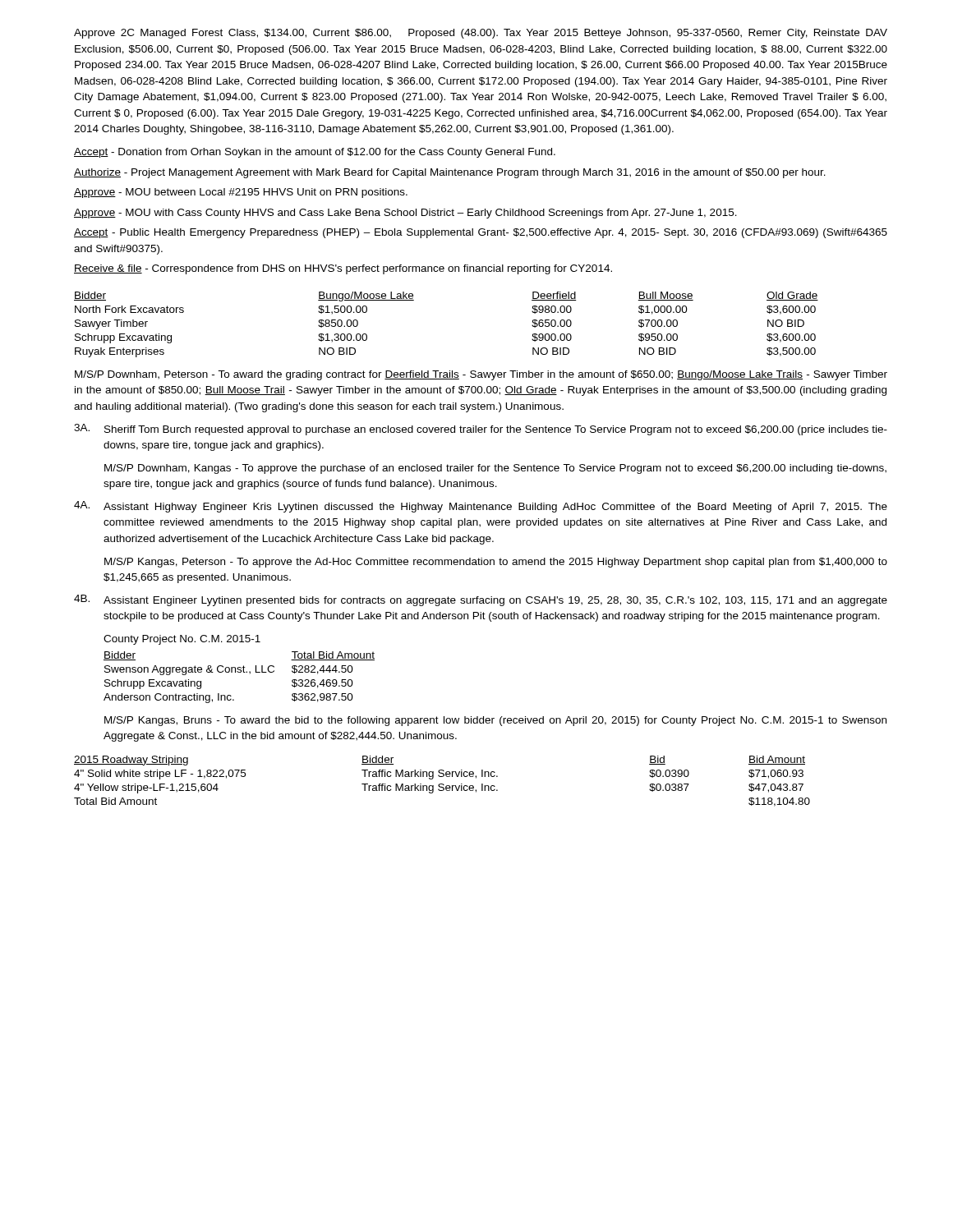Where is the passage that starts "M/S/P Kangas, Bruns -"?
This screenshot has width=953, height=1232.
tap(495, 728)
